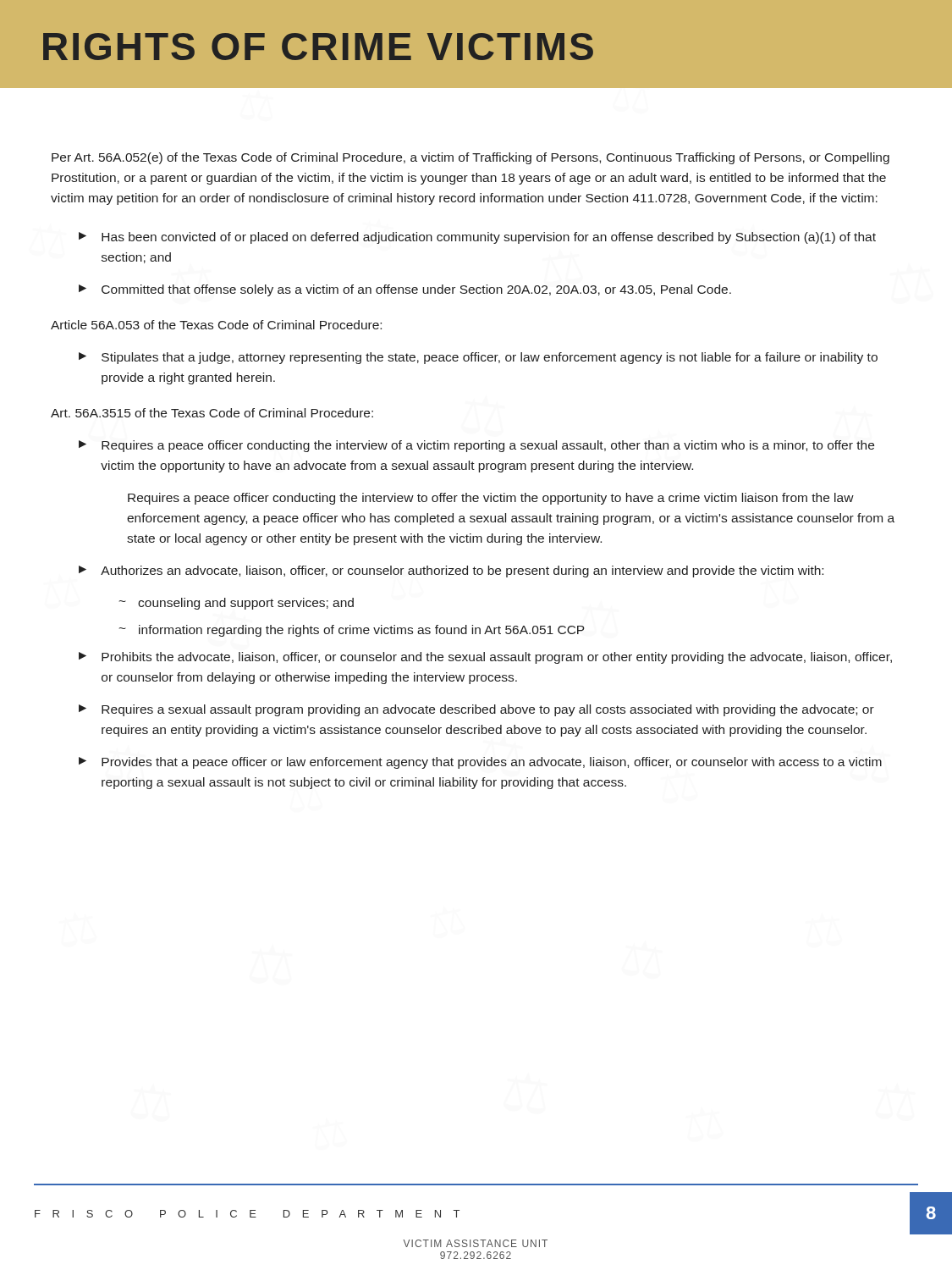Find the list item that reads "► Has been convicted"
This screenshot has height=1270, width=952.
(x=489, y=247)
